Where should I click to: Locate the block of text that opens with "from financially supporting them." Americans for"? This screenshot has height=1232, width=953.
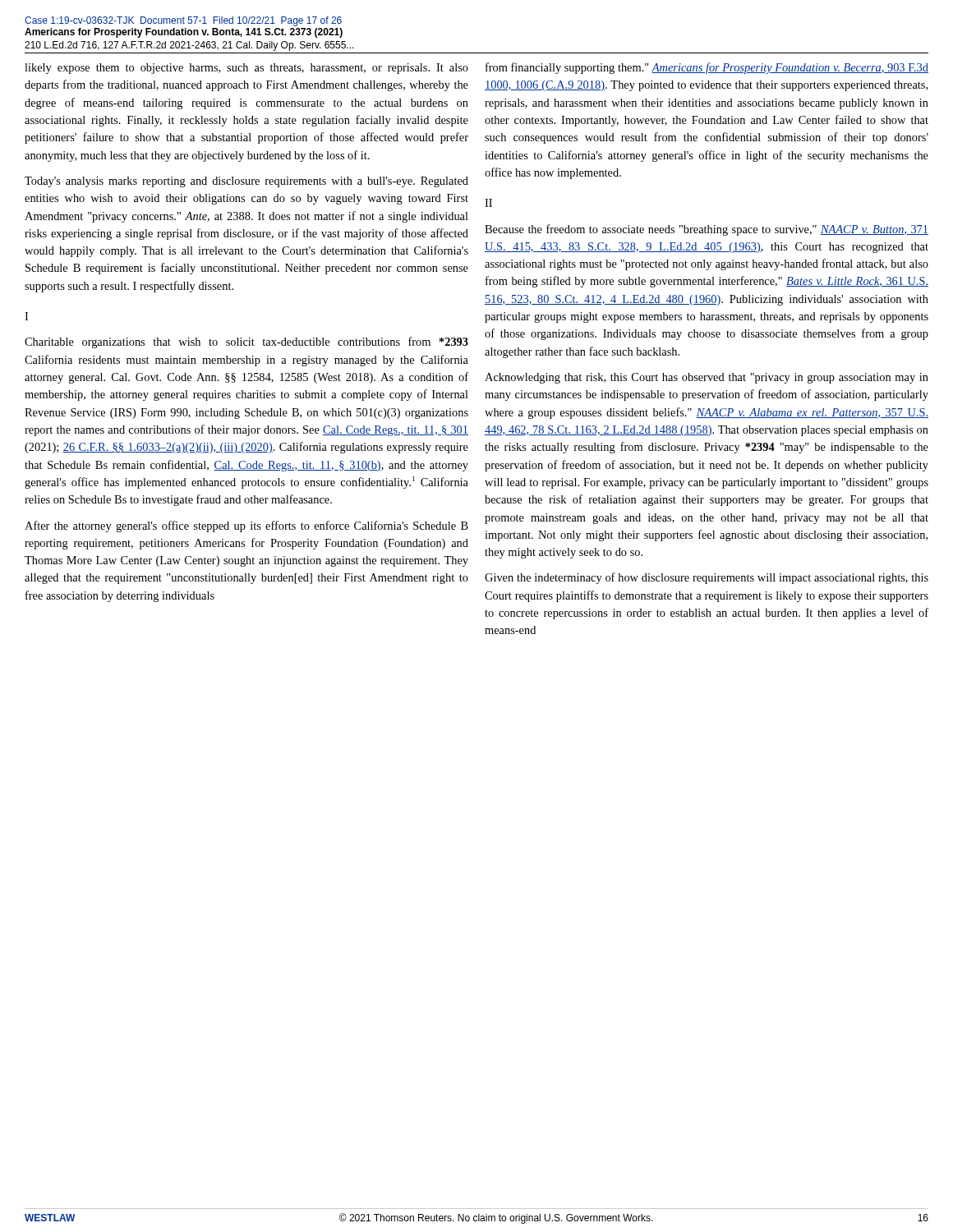coord(707,120)
